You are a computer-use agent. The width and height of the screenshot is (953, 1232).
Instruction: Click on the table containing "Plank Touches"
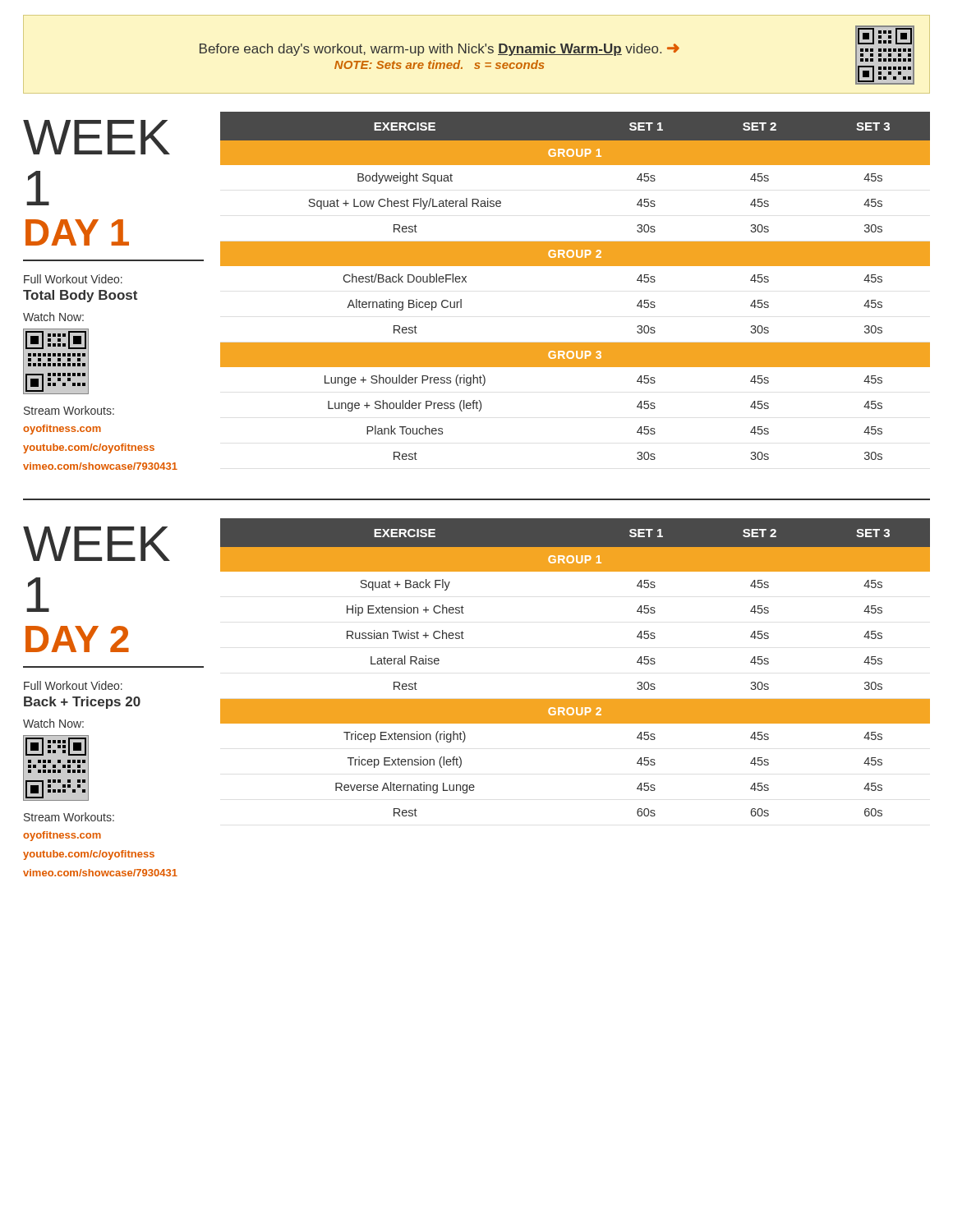[x=575, y=290]
